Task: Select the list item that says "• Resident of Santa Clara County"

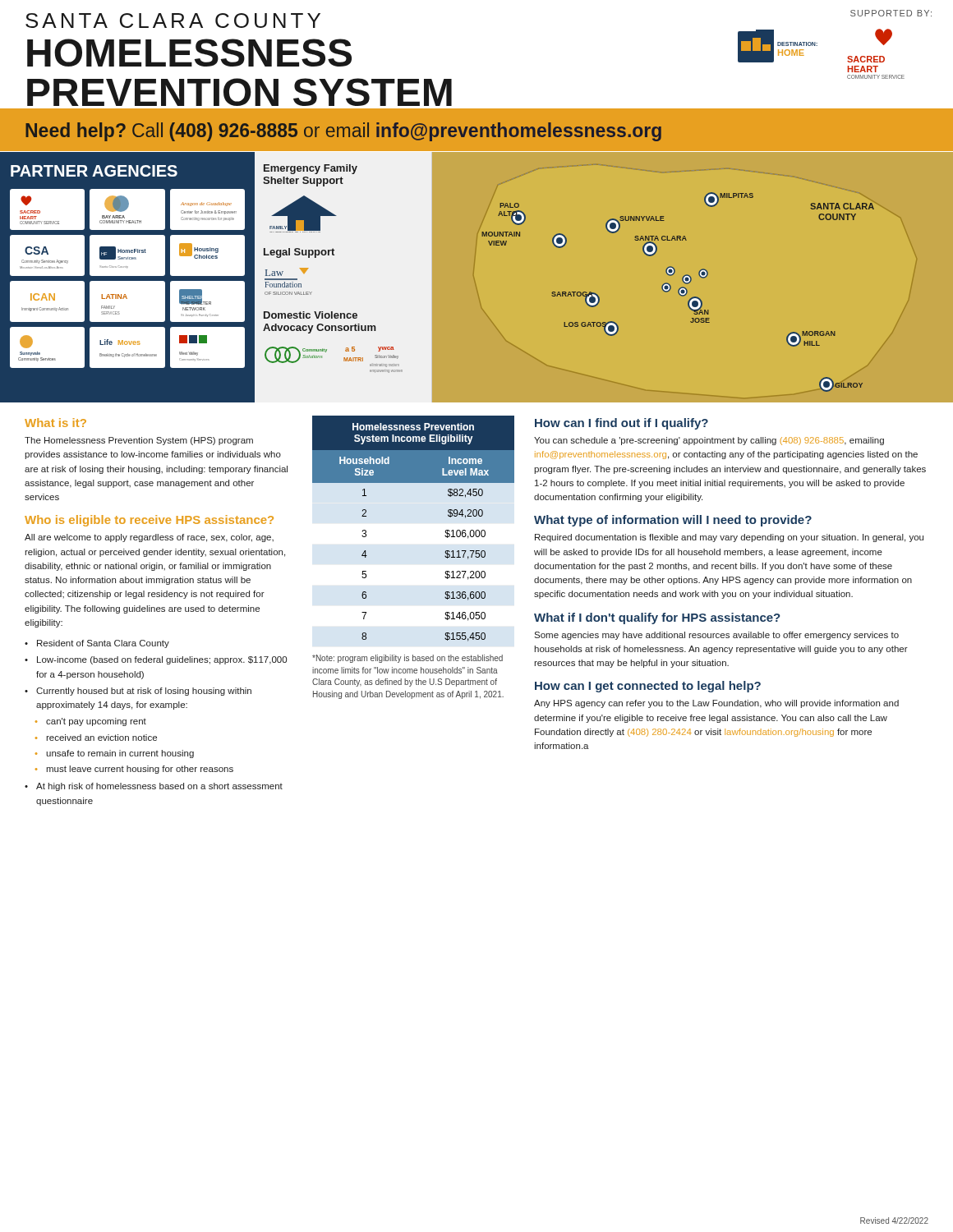Action: point(97,644)
